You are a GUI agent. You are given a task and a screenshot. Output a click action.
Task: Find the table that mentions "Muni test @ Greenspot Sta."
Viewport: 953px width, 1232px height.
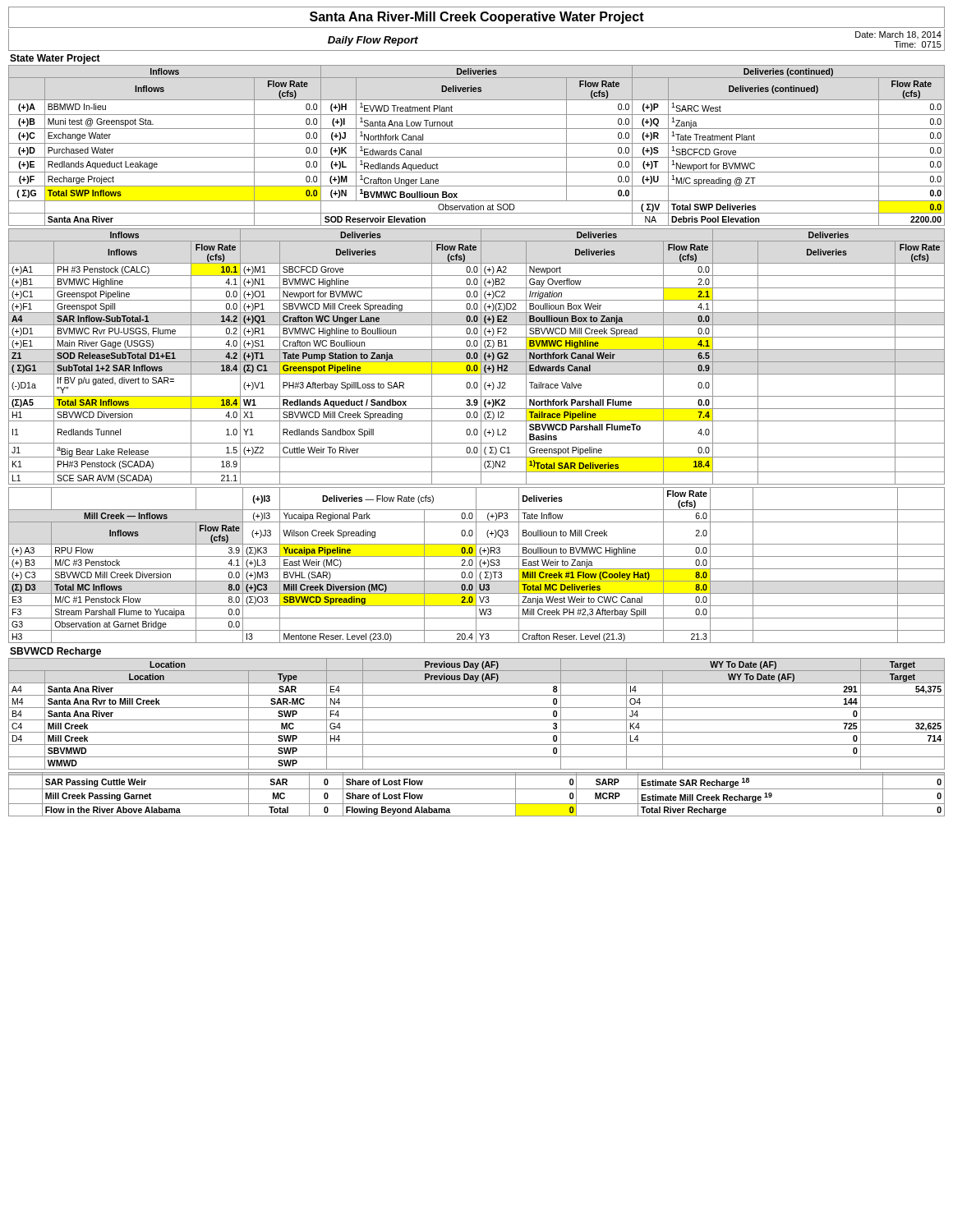click(x=476, y=145)
